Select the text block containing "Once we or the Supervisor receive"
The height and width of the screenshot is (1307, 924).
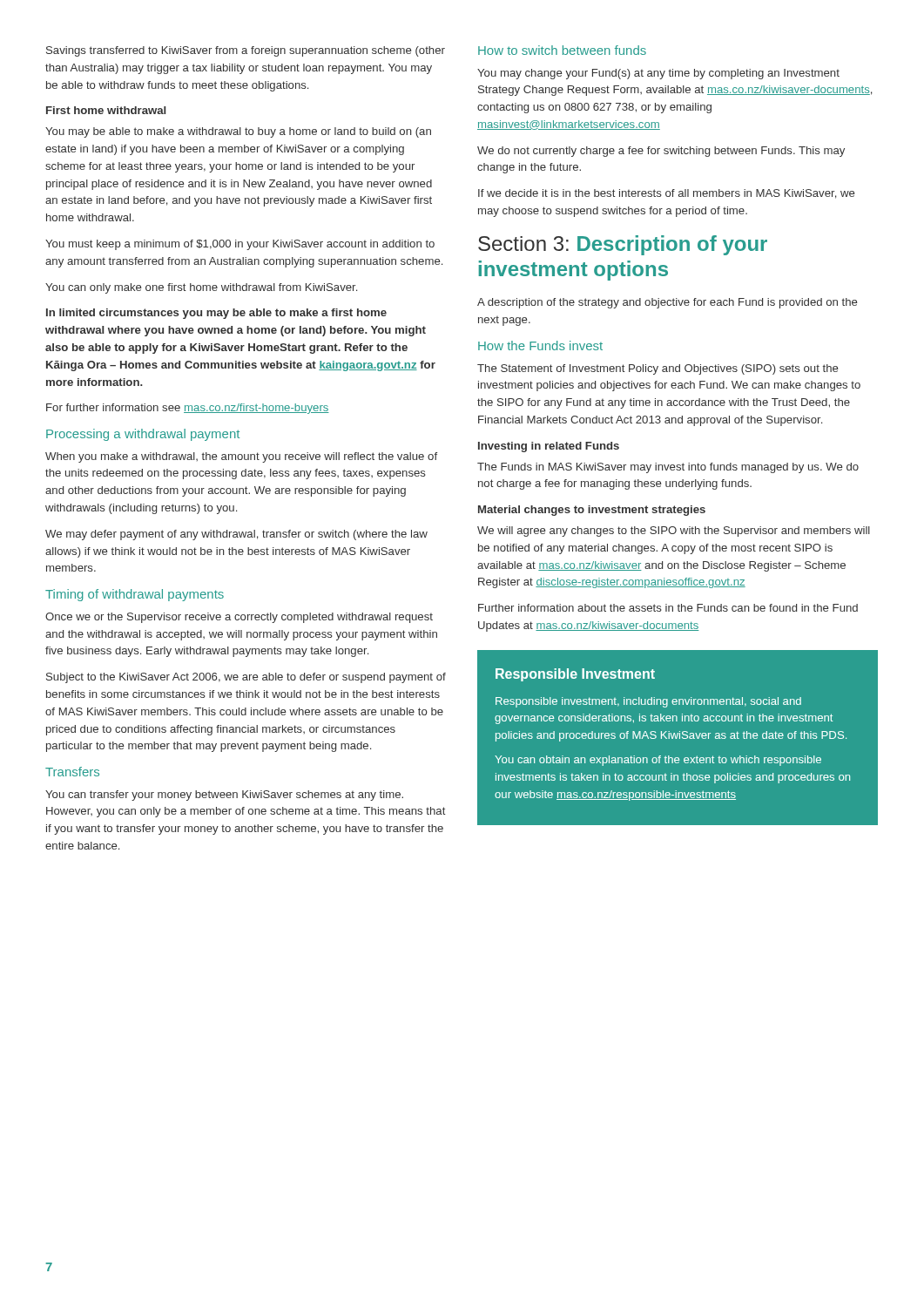click(x=246, y=634)
